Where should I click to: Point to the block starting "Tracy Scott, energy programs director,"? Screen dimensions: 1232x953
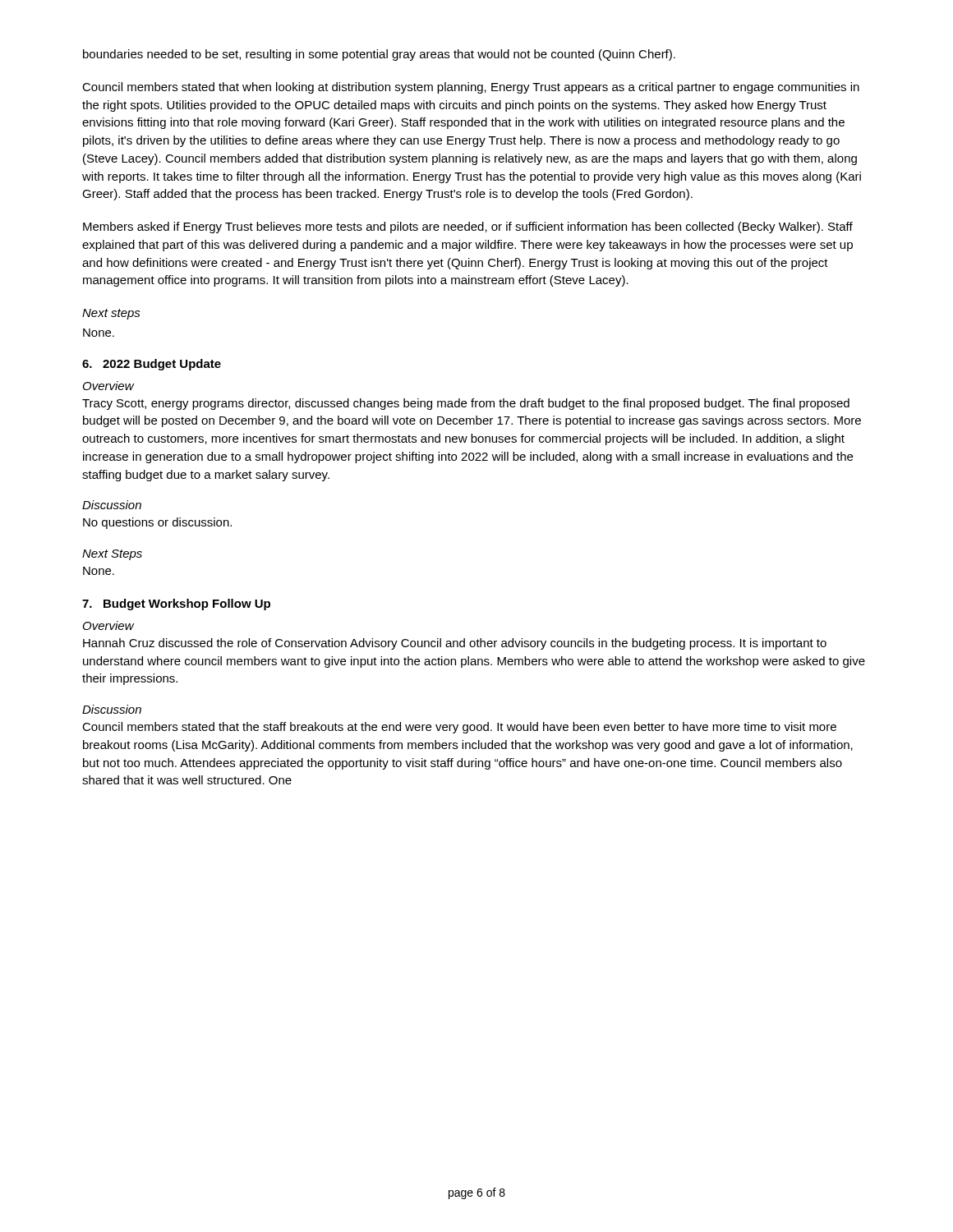pyautogui.click(x=472, y=438)
